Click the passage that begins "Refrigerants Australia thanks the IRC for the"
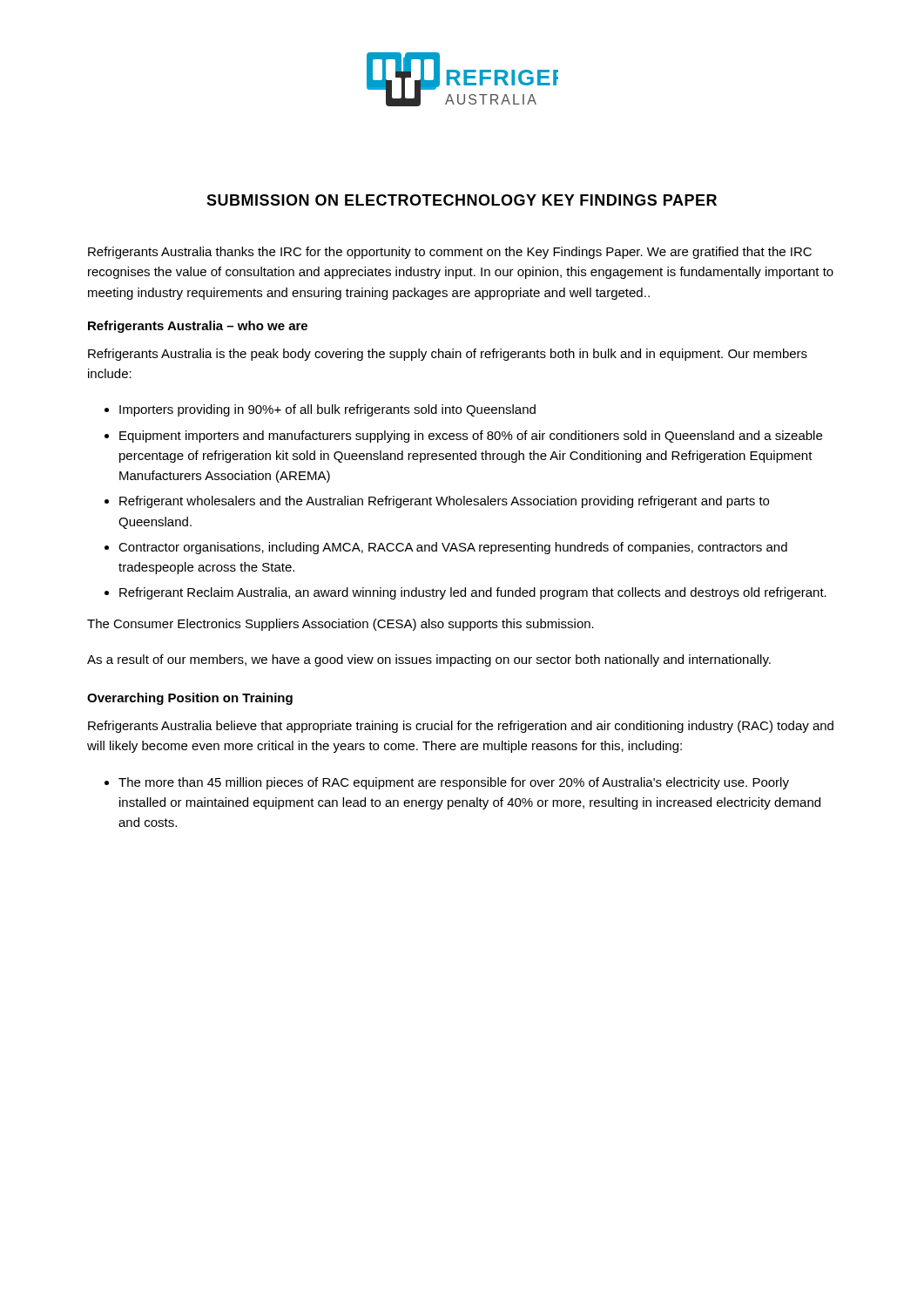 pyautogui.click(x=460, y=272)
